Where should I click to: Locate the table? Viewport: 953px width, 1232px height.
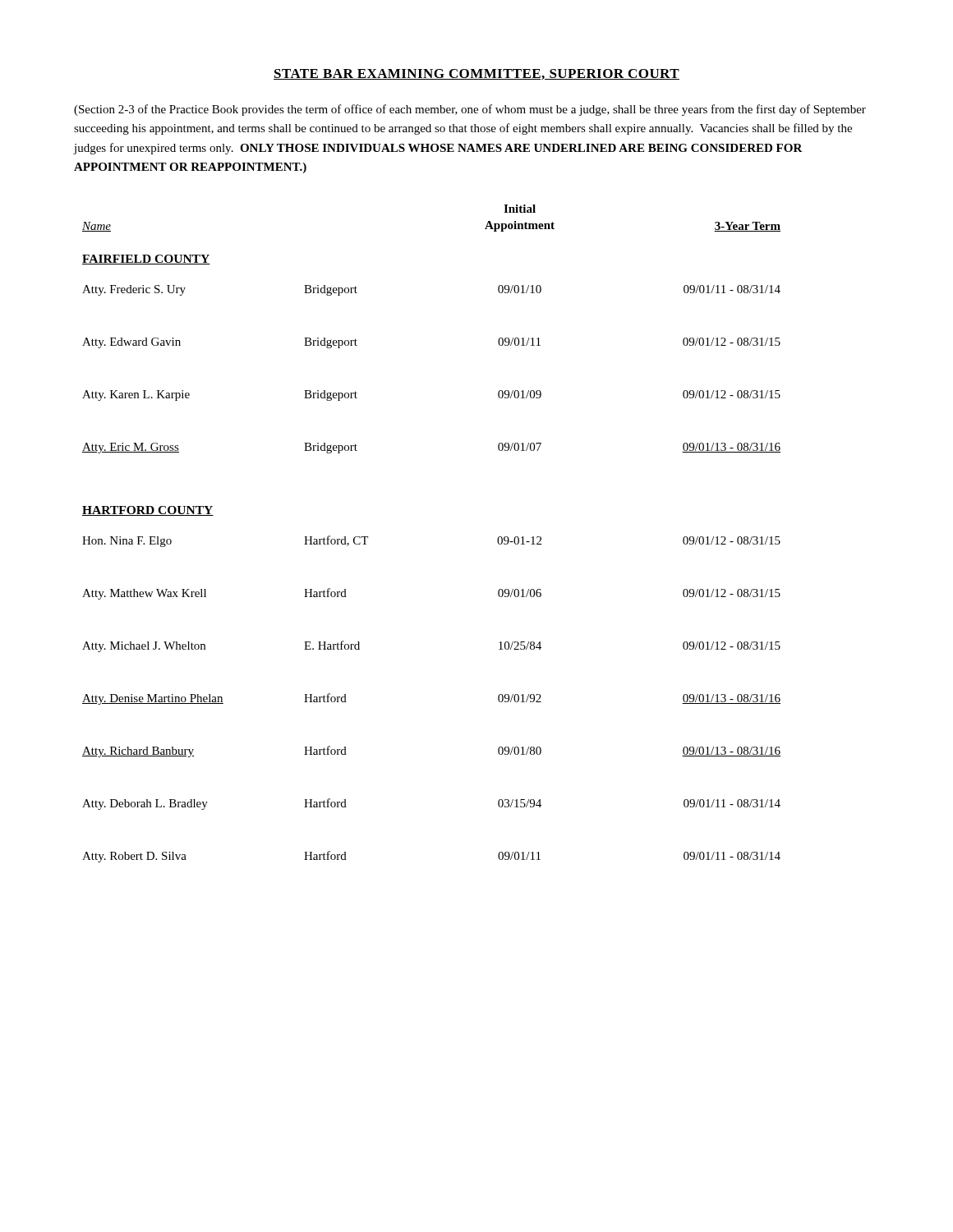[x=476, y=547]
